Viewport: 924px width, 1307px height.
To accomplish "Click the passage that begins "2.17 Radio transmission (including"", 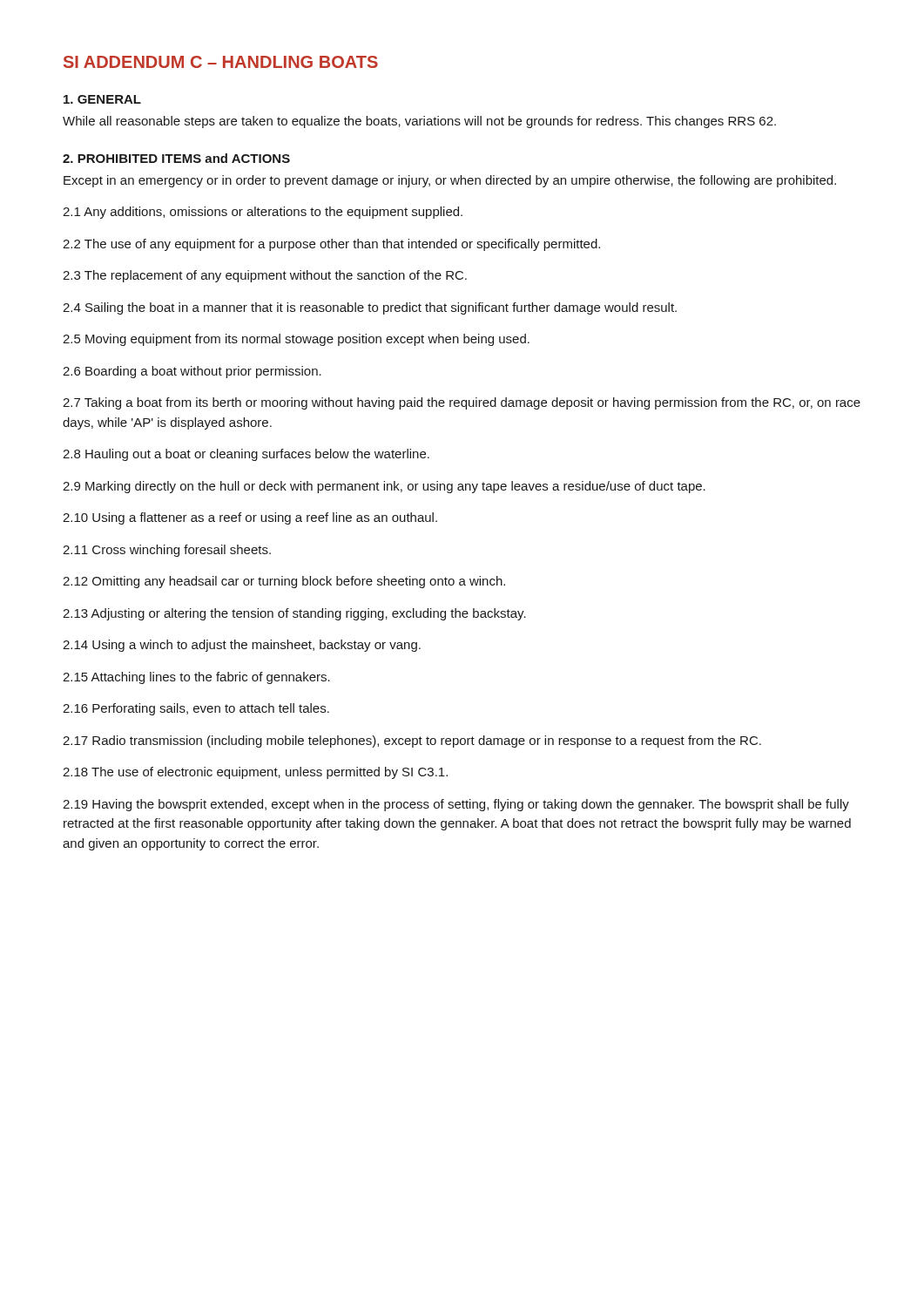I will [412, 740].
